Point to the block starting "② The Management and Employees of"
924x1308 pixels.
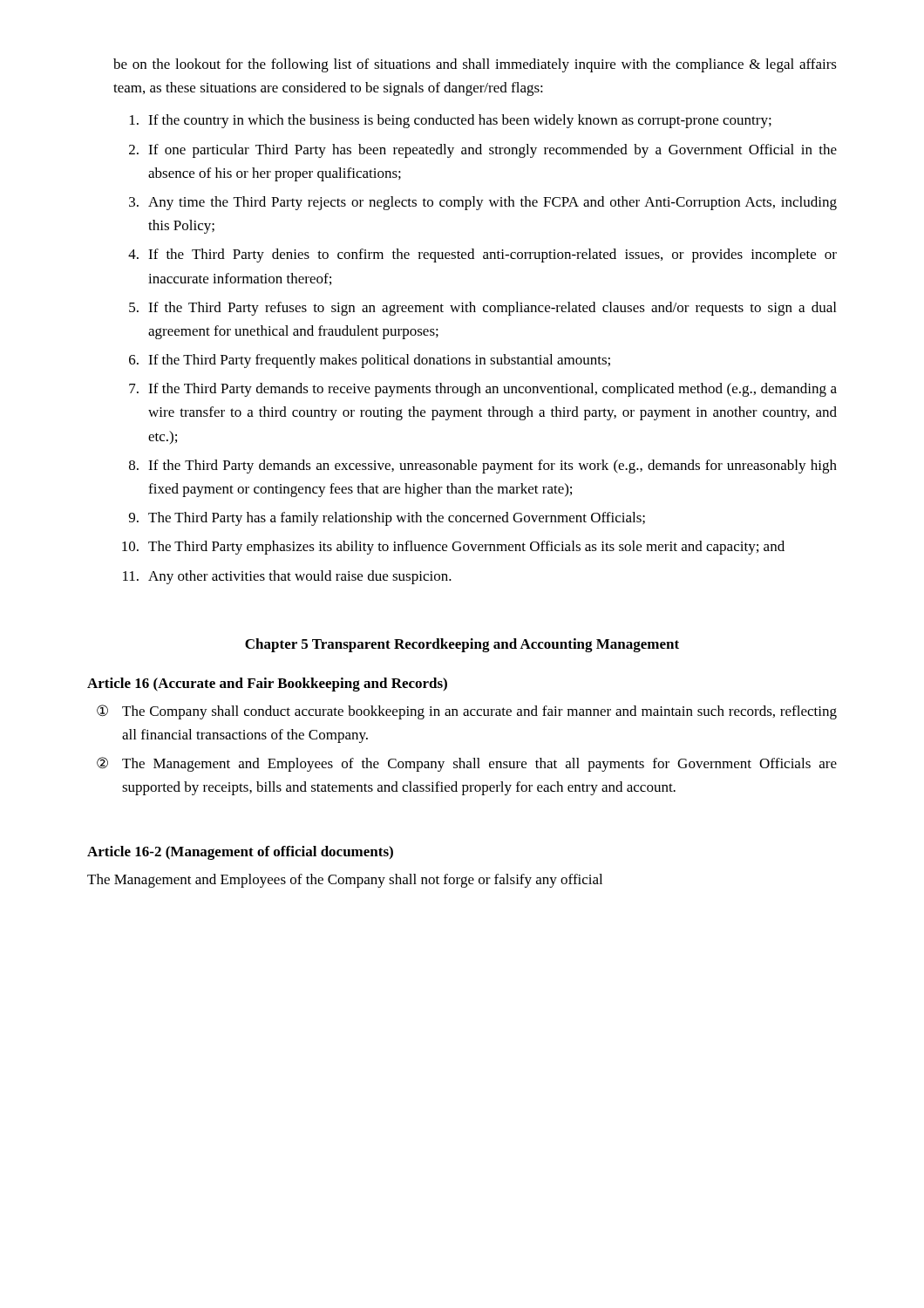[466, 776]
